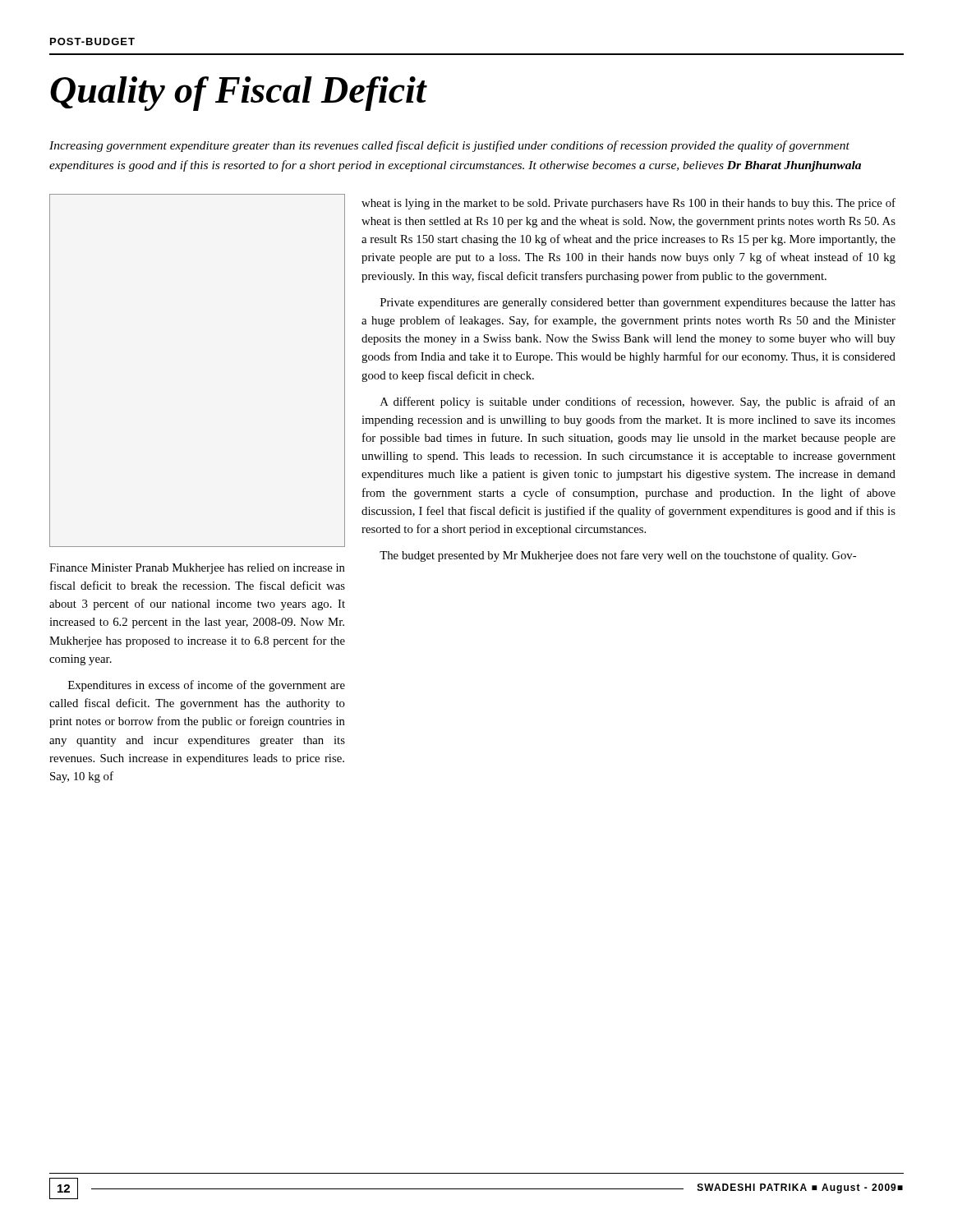
Task: Select the title that says "Quality of Fiscal Deficit"
Action: pos(238,90)
